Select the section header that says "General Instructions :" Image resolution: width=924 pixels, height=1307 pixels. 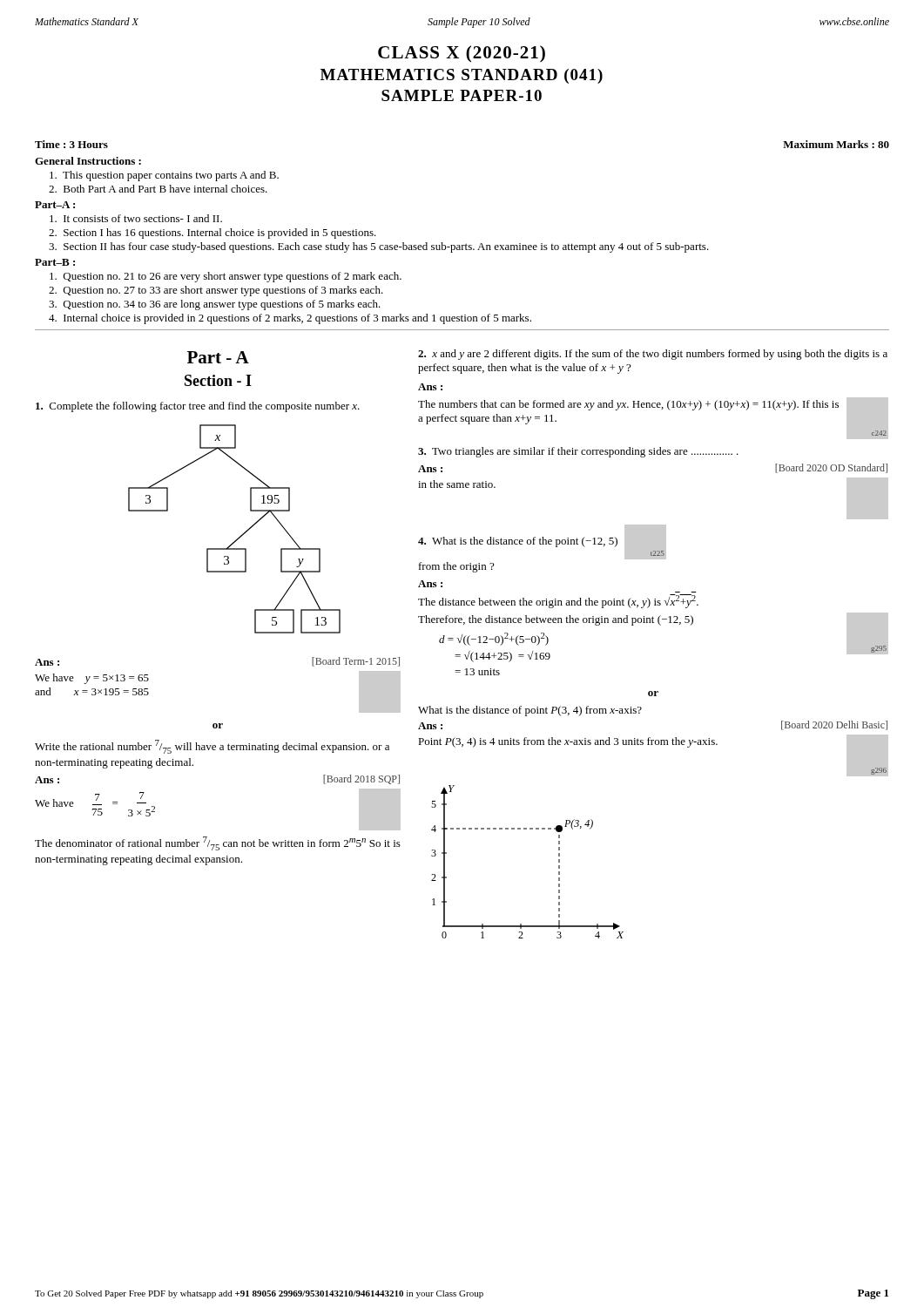pos(88,161)
